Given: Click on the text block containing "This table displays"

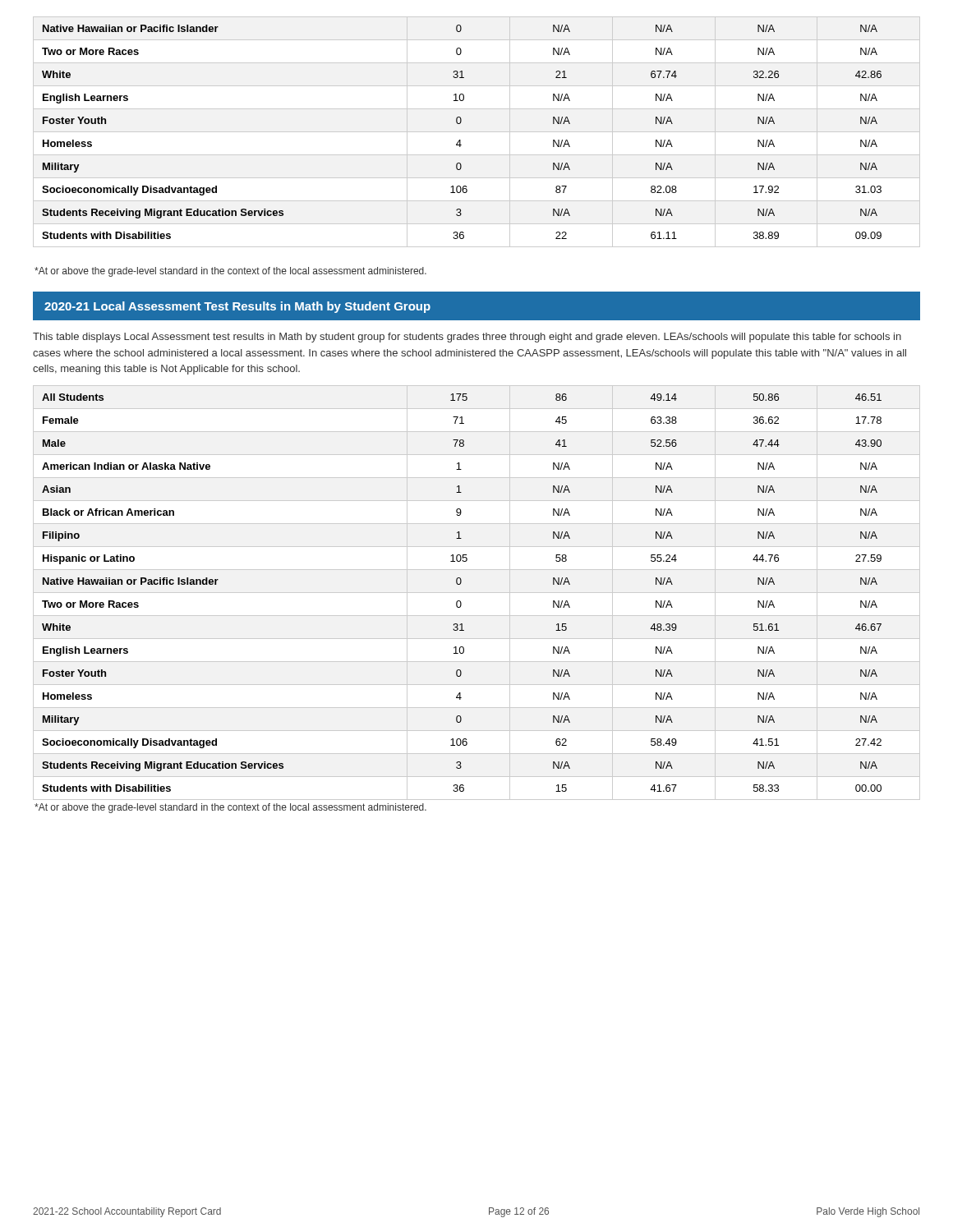Looking at the screenshot, I should tap(470, 352).
